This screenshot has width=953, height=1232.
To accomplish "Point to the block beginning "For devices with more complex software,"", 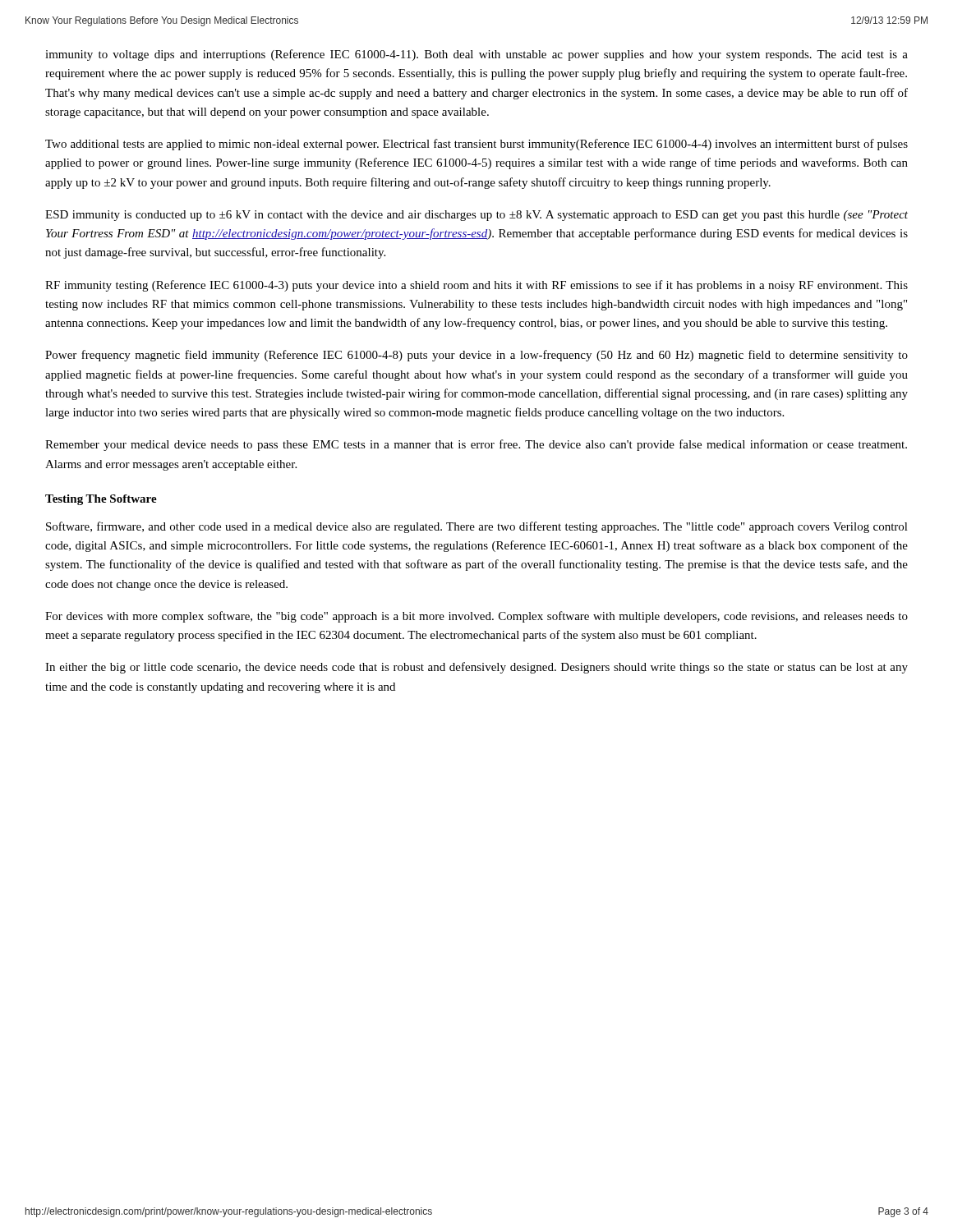I will [x=476, y=625].
